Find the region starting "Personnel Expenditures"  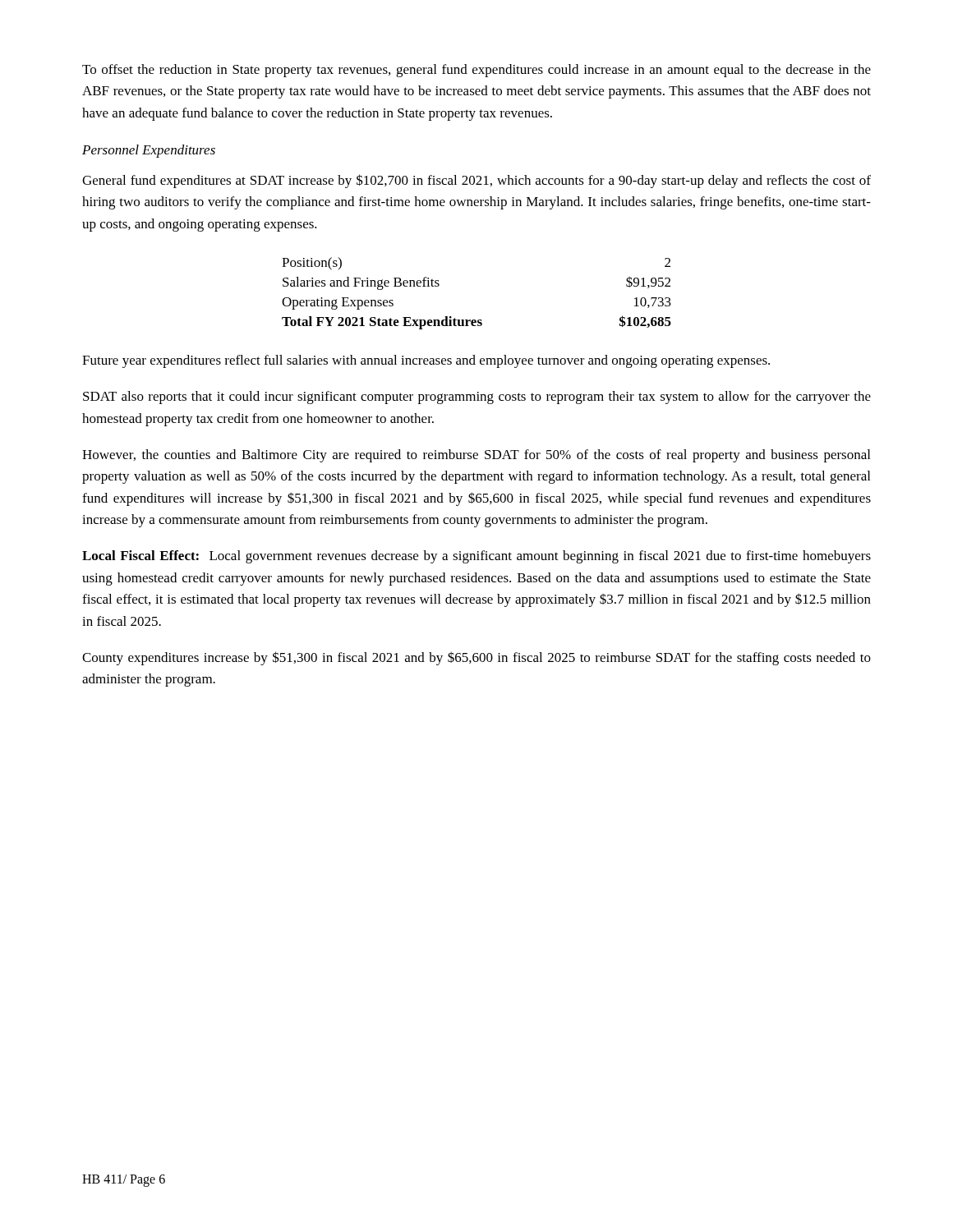[x=149, y=150]
